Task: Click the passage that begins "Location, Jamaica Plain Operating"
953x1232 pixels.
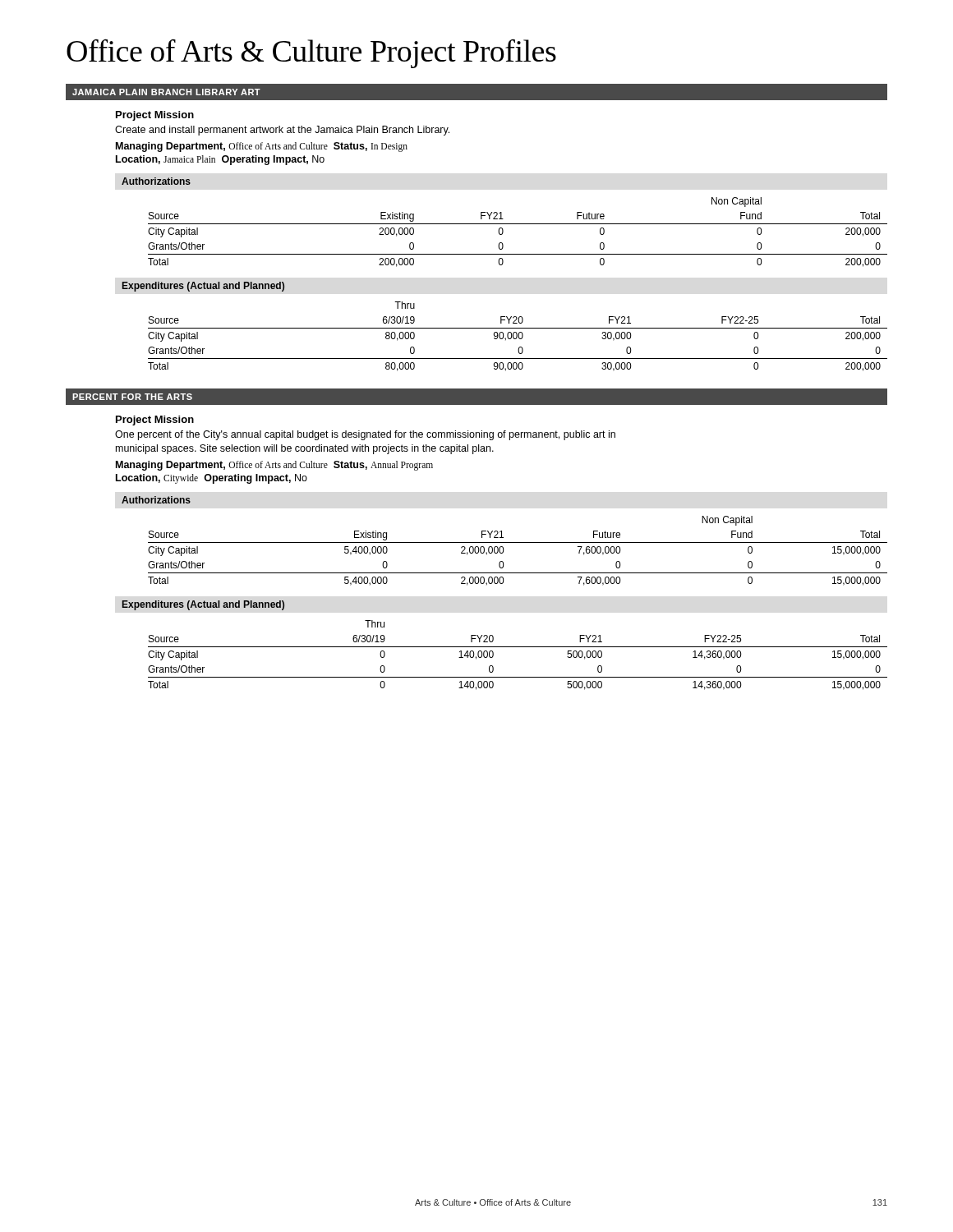Action: click(220, 160)
